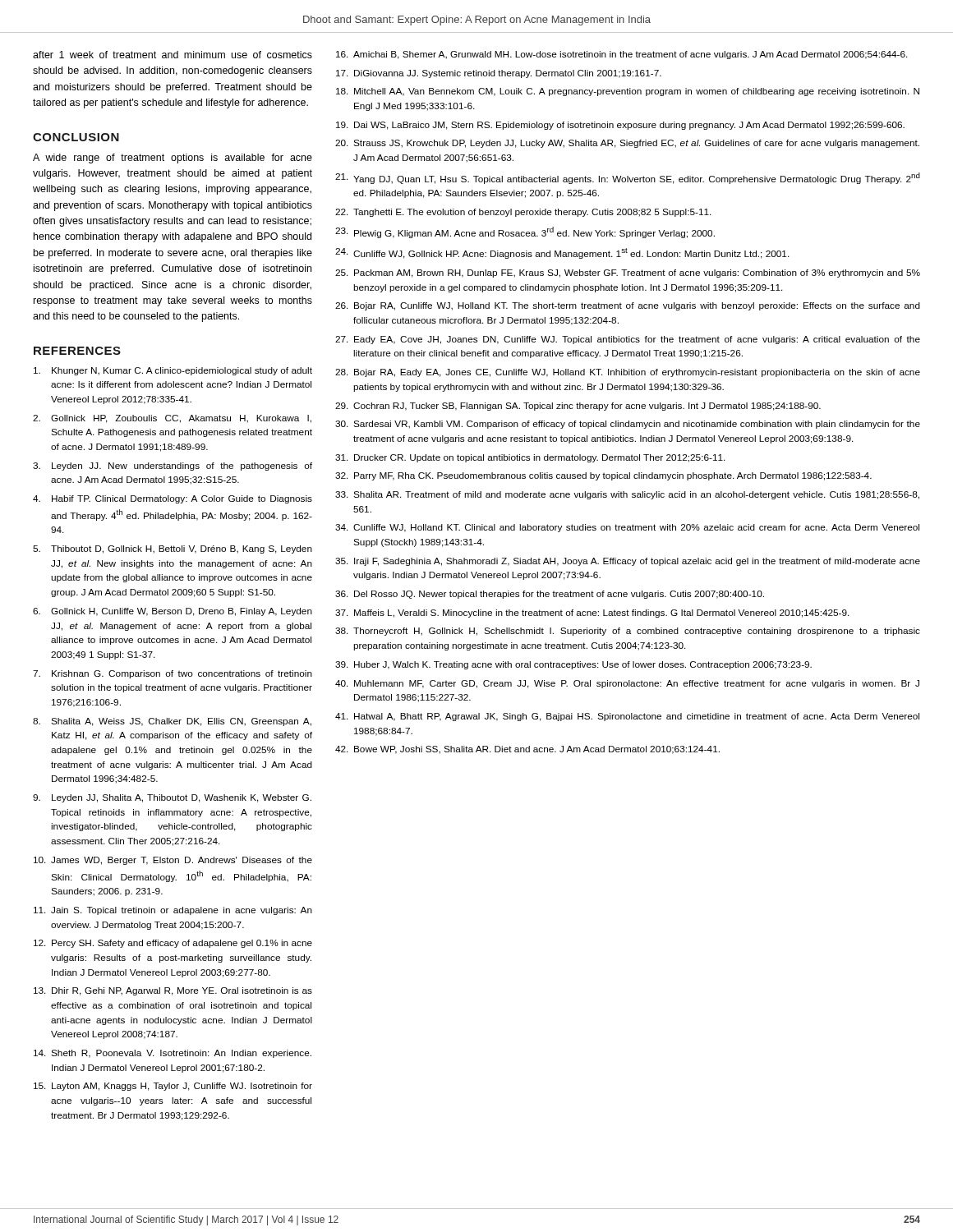Locate the text starting "29. Cochran RJ, Tucker SB, Flannigan SA. Topical"
Viewport: 953px width, 1232px height.
click(628, 406)
